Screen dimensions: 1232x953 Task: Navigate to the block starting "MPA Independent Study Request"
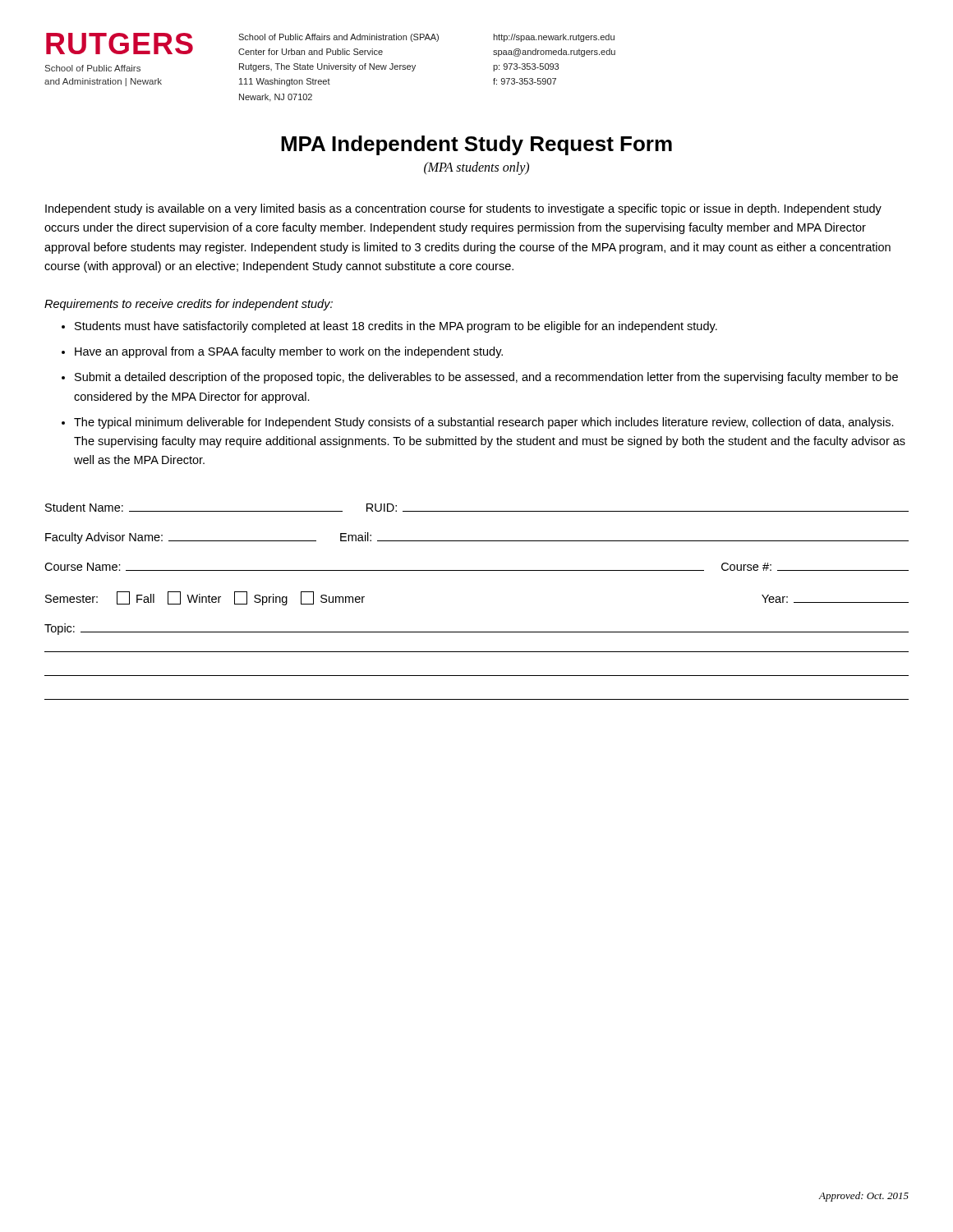[476, 153]
